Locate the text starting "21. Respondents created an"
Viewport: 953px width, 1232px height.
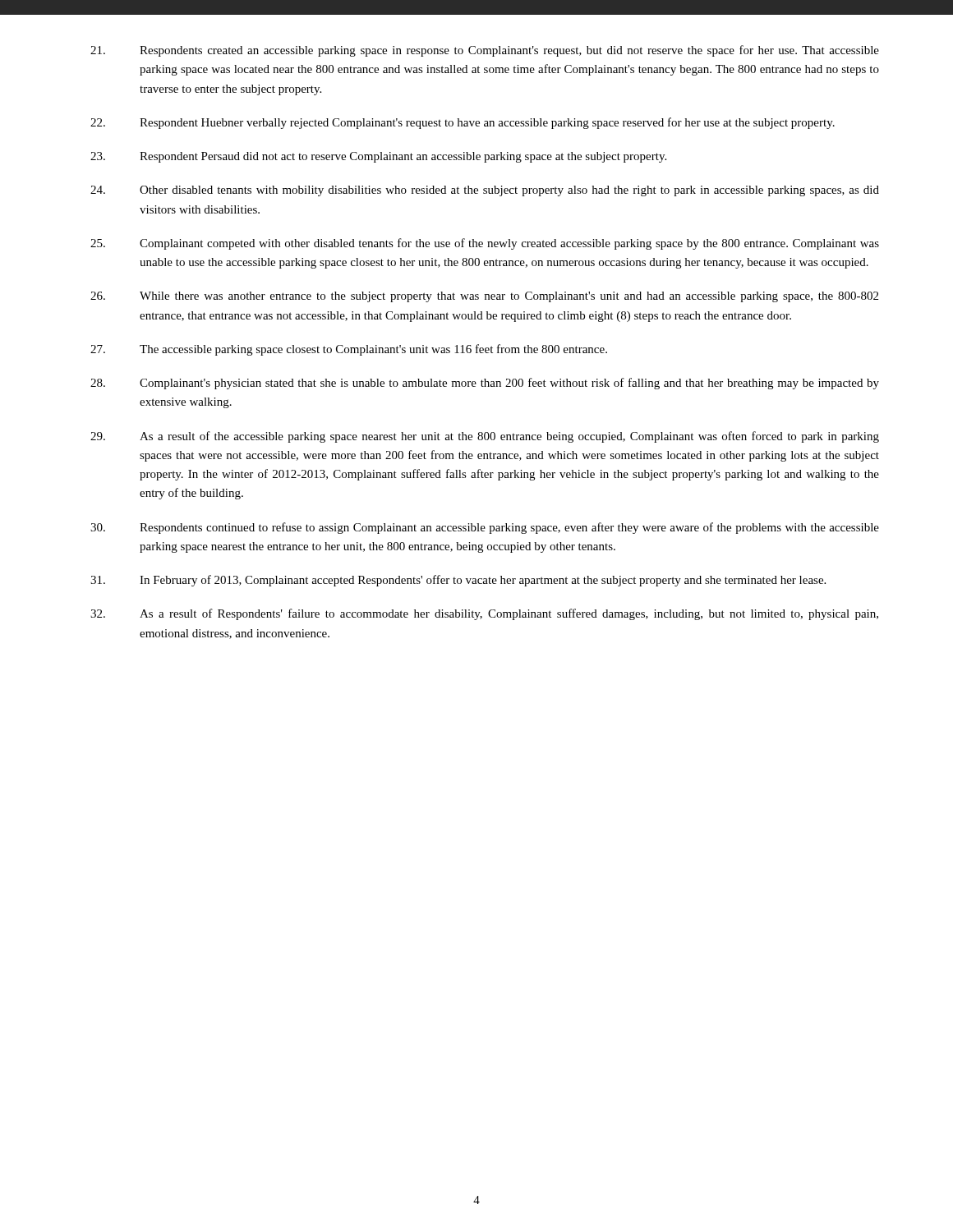485,70
